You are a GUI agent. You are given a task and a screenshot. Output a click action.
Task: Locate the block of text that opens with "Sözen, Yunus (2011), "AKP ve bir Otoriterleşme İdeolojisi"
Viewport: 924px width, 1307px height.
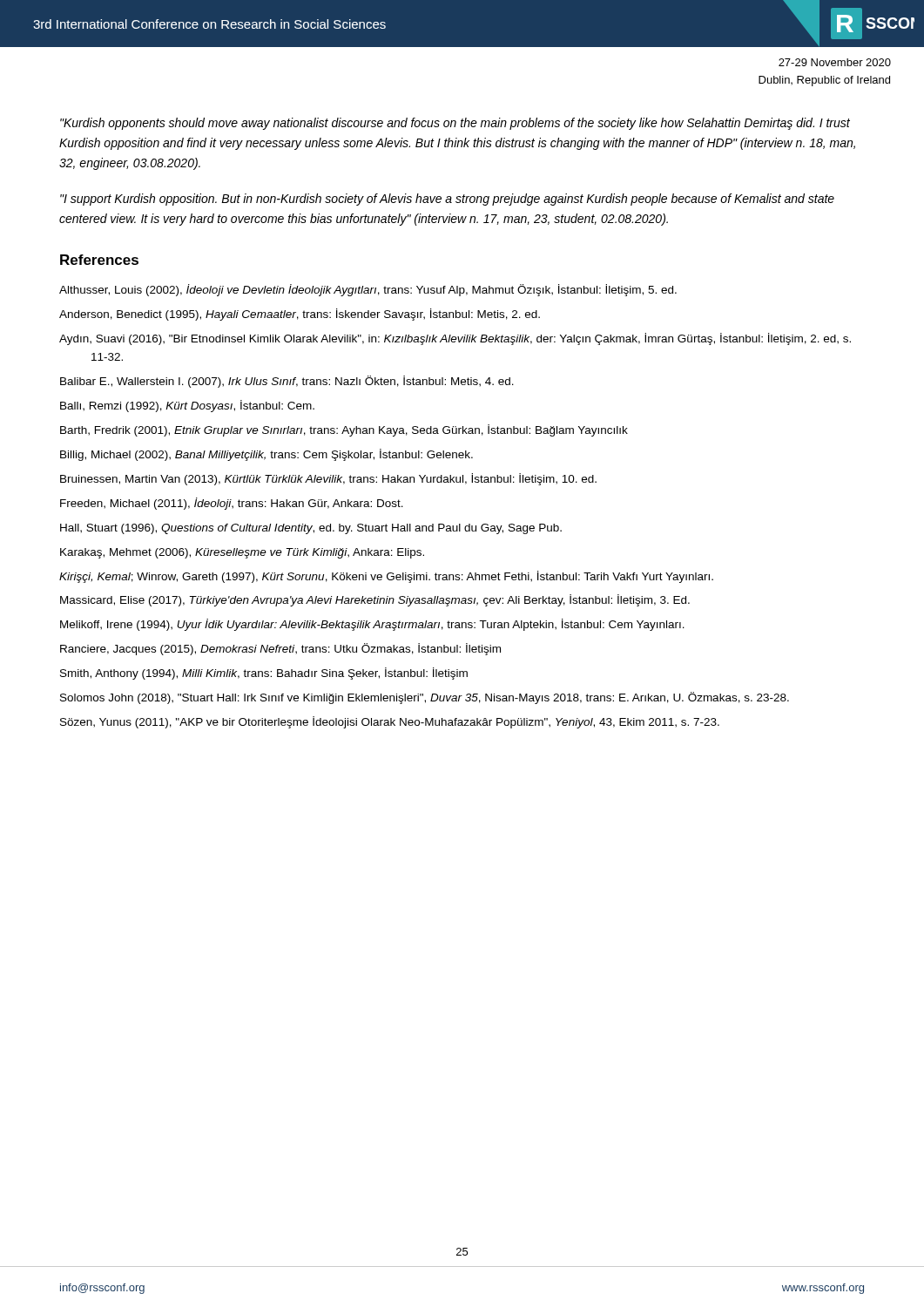click(x=390, y=722)
